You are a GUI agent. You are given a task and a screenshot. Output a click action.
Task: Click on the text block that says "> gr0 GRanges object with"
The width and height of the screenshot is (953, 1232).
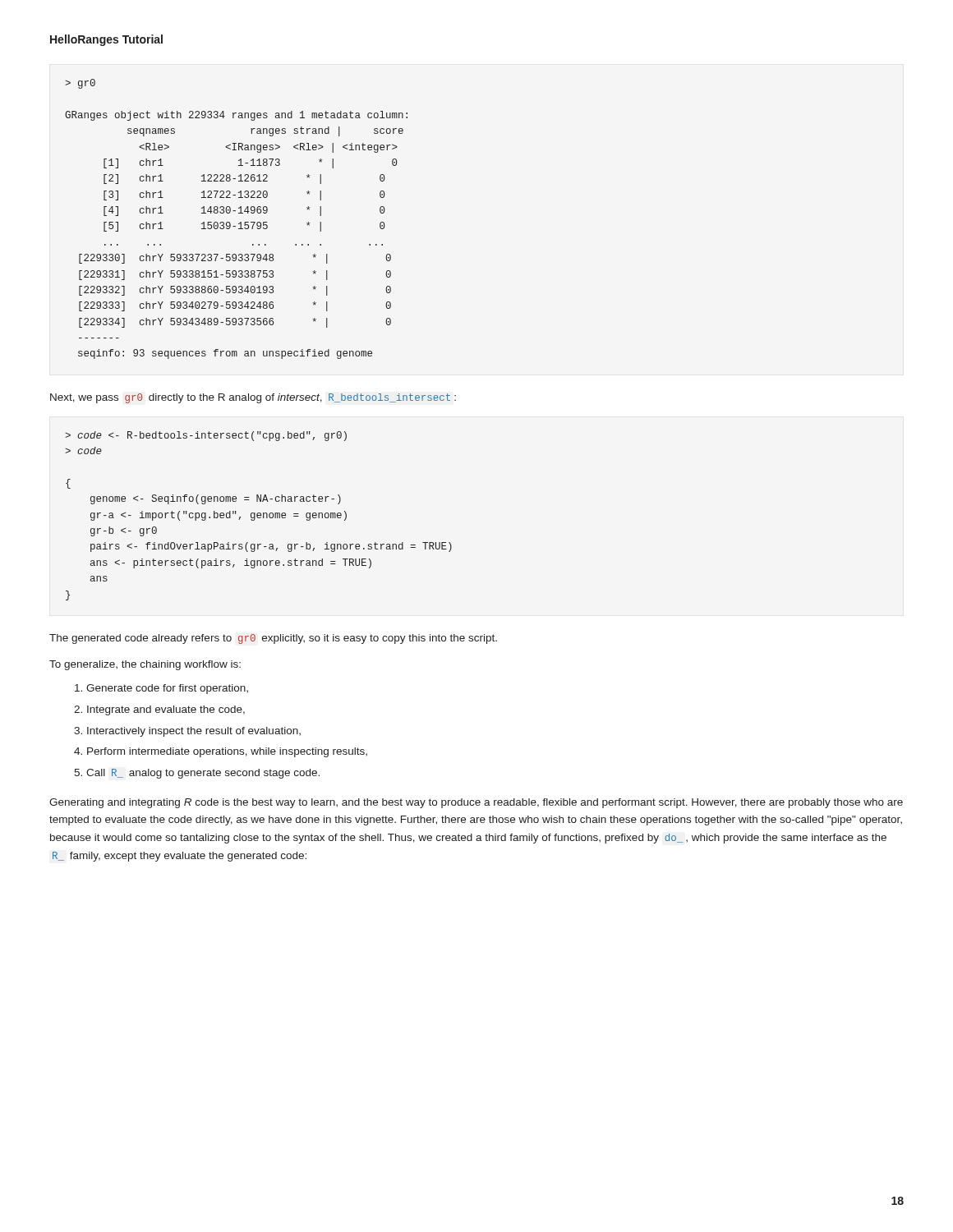[80, 84]
